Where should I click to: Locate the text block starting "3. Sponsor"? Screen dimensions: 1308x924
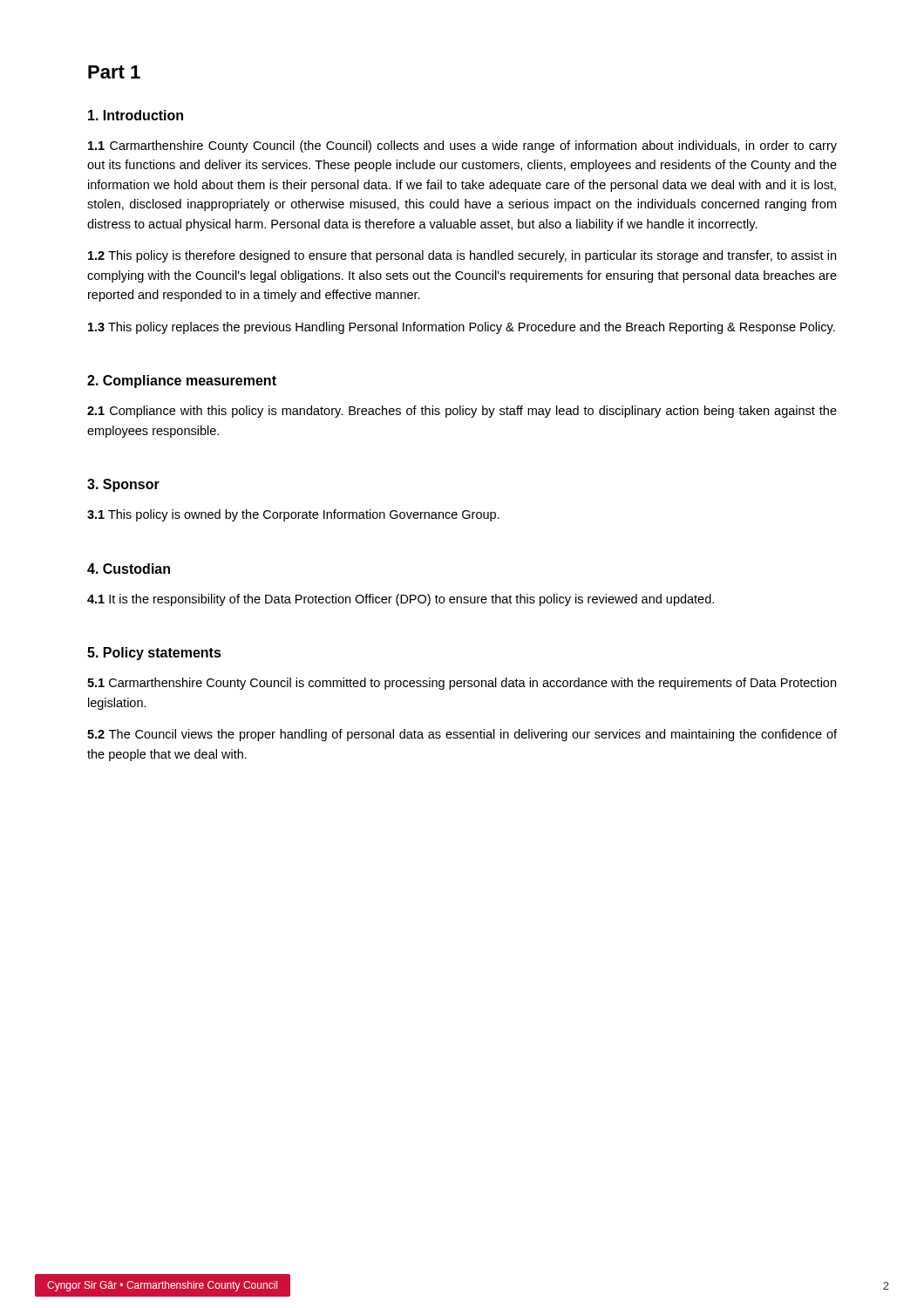click(x=123, y=485)
